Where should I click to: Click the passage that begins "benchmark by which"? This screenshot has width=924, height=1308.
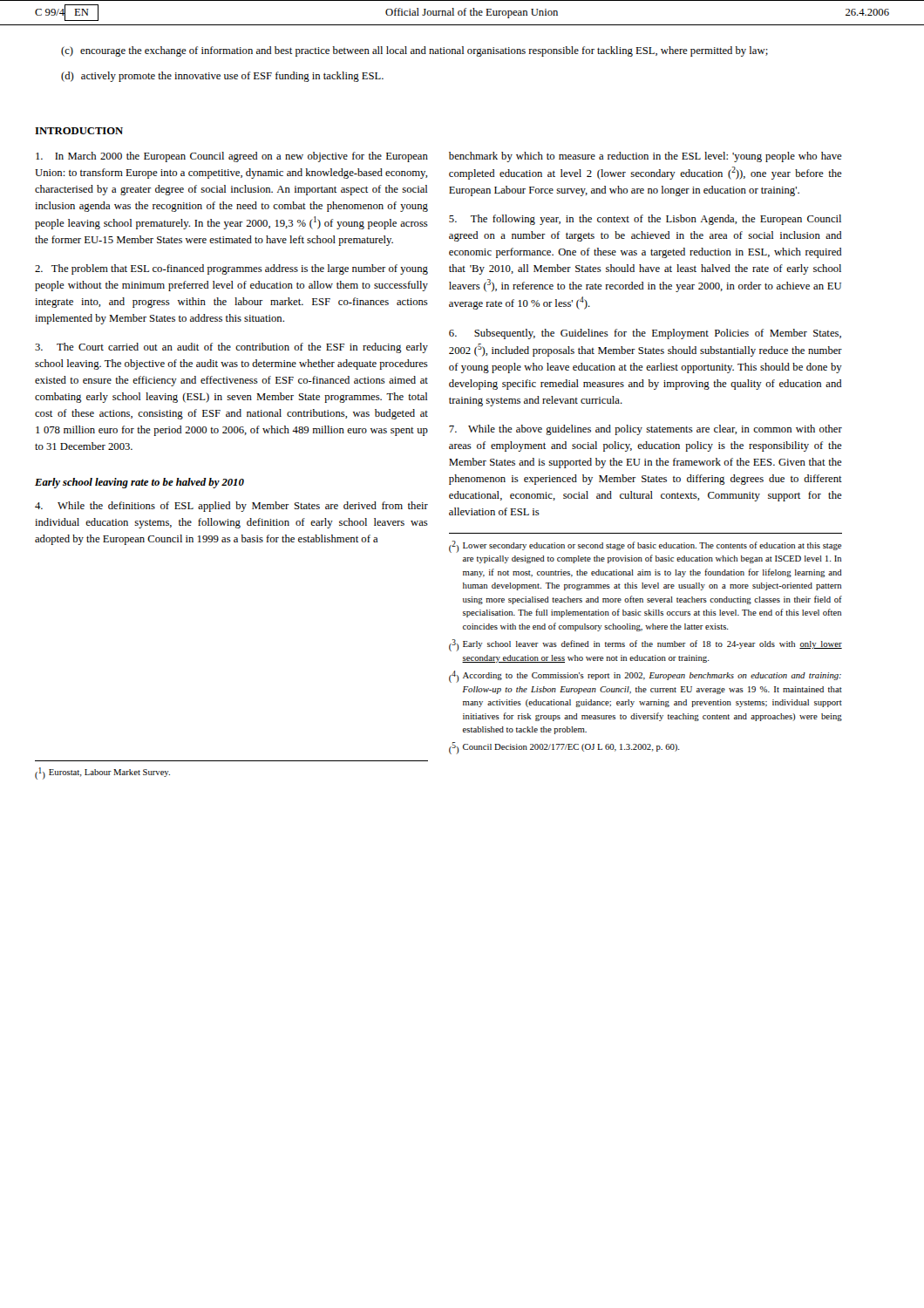[645, 173]
